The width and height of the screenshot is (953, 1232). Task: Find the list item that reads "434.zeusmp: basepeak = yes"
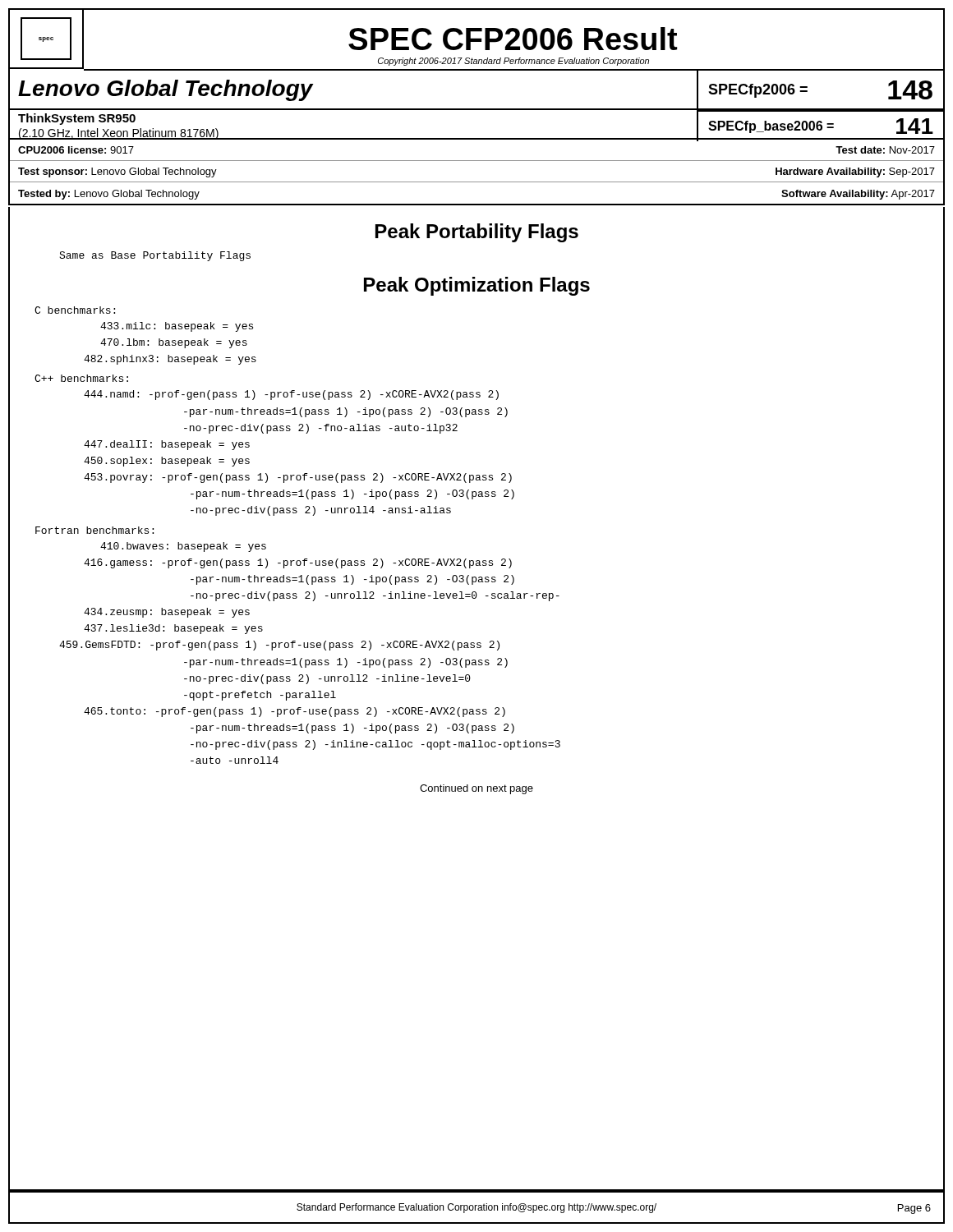(x=167, y=612)
